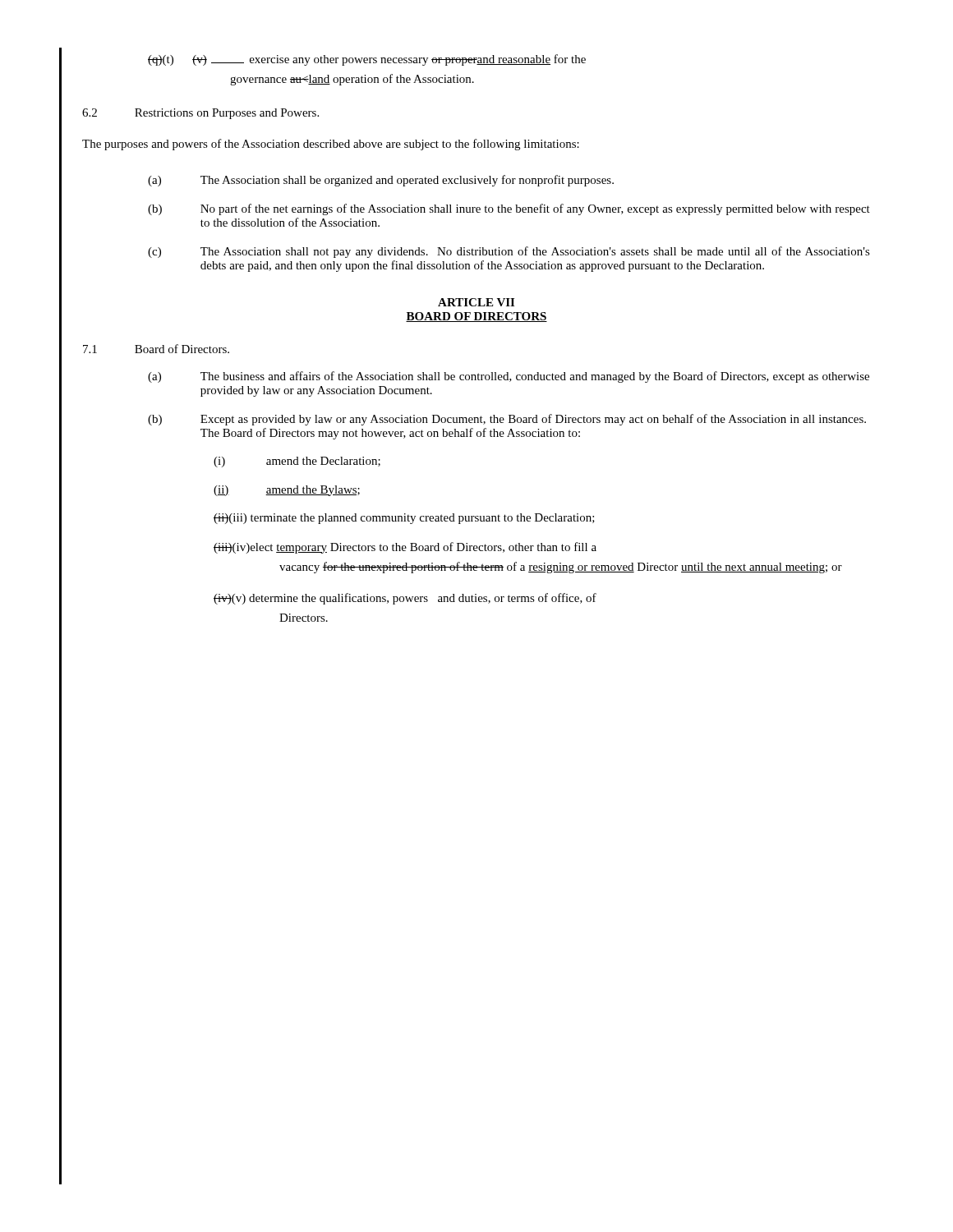Select the list item that reads "(q)(t) (v) exercise any other"
The height and width of the screenshot is (1232, 953).
(x=367, y=69)
